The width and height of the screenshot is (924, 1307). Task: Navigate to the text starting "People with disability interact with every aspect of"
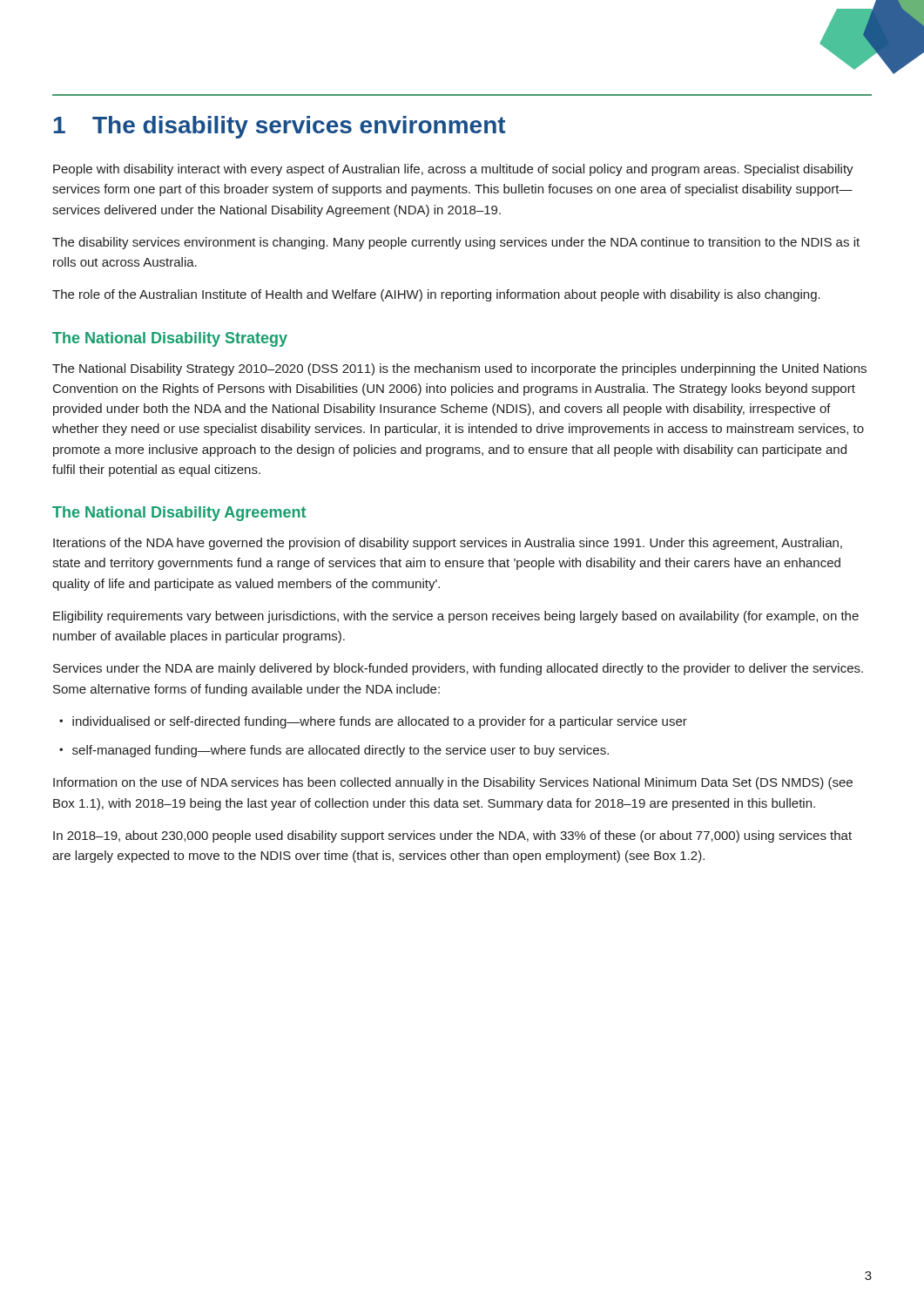[462, 189]
